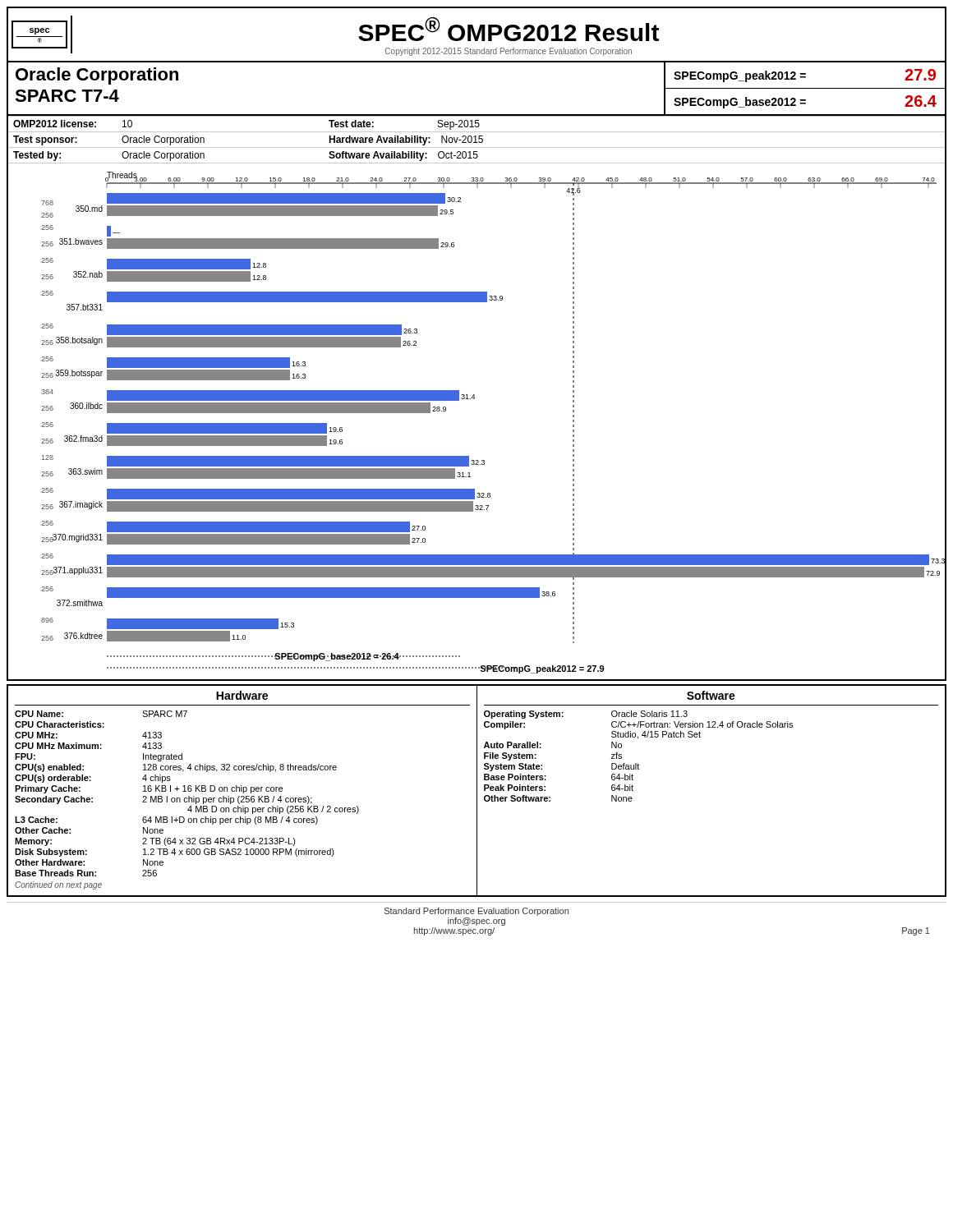
Task: Select the table that reads "OMP2012 license: 10 Test date:"
Action: coord(476,140)
